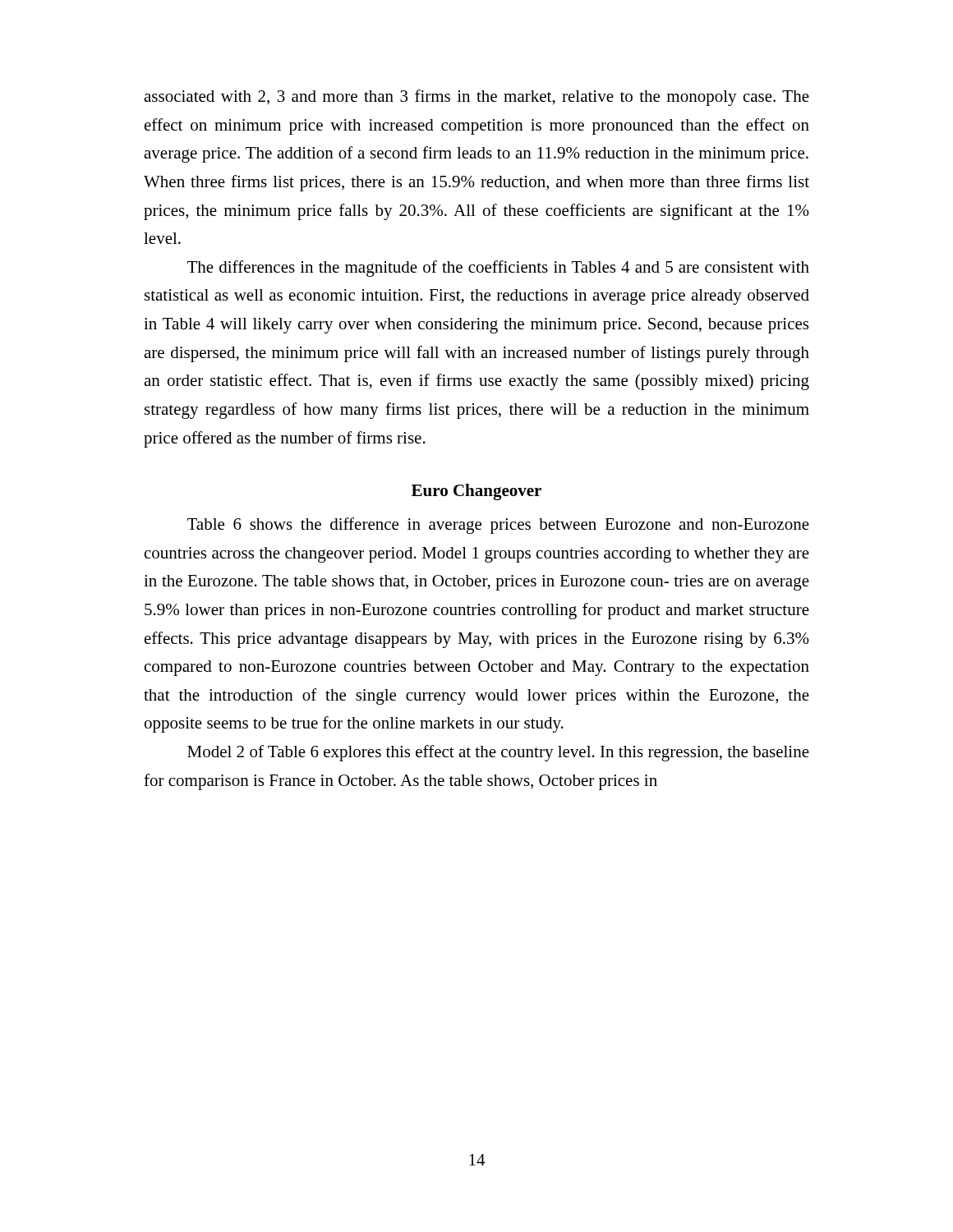Find the element starting "Model 2 of Table 6"
Viewport: 953px width, 1232px height.
(x=476, y=766)
